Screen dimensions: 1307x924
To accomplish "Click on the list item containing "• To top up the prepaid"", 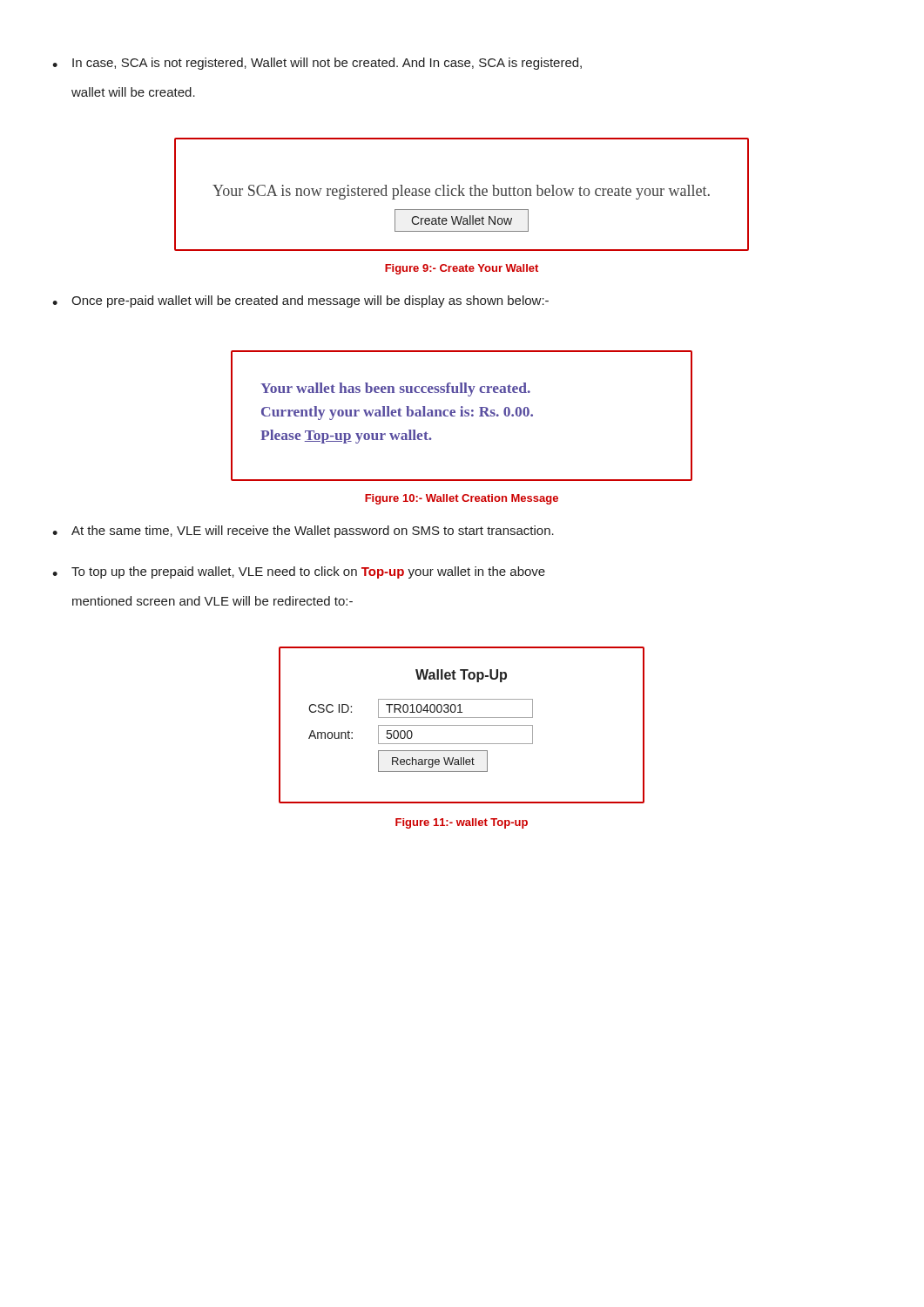I will [x=462, y=586].
